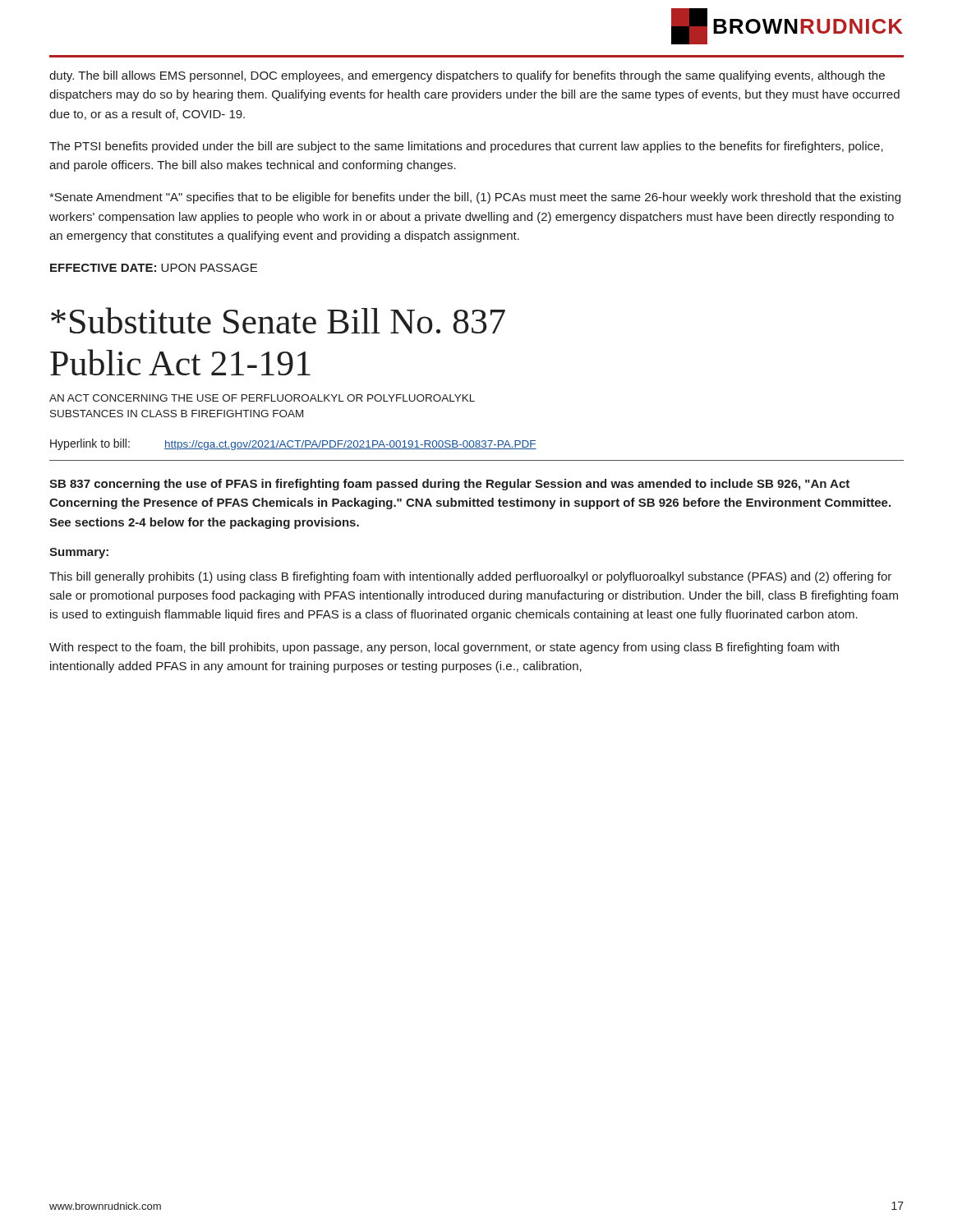953x1232 pixels.
Task: Where is the passage that starts "SB 837 concerning the use of"?
Action: [472, 503]
